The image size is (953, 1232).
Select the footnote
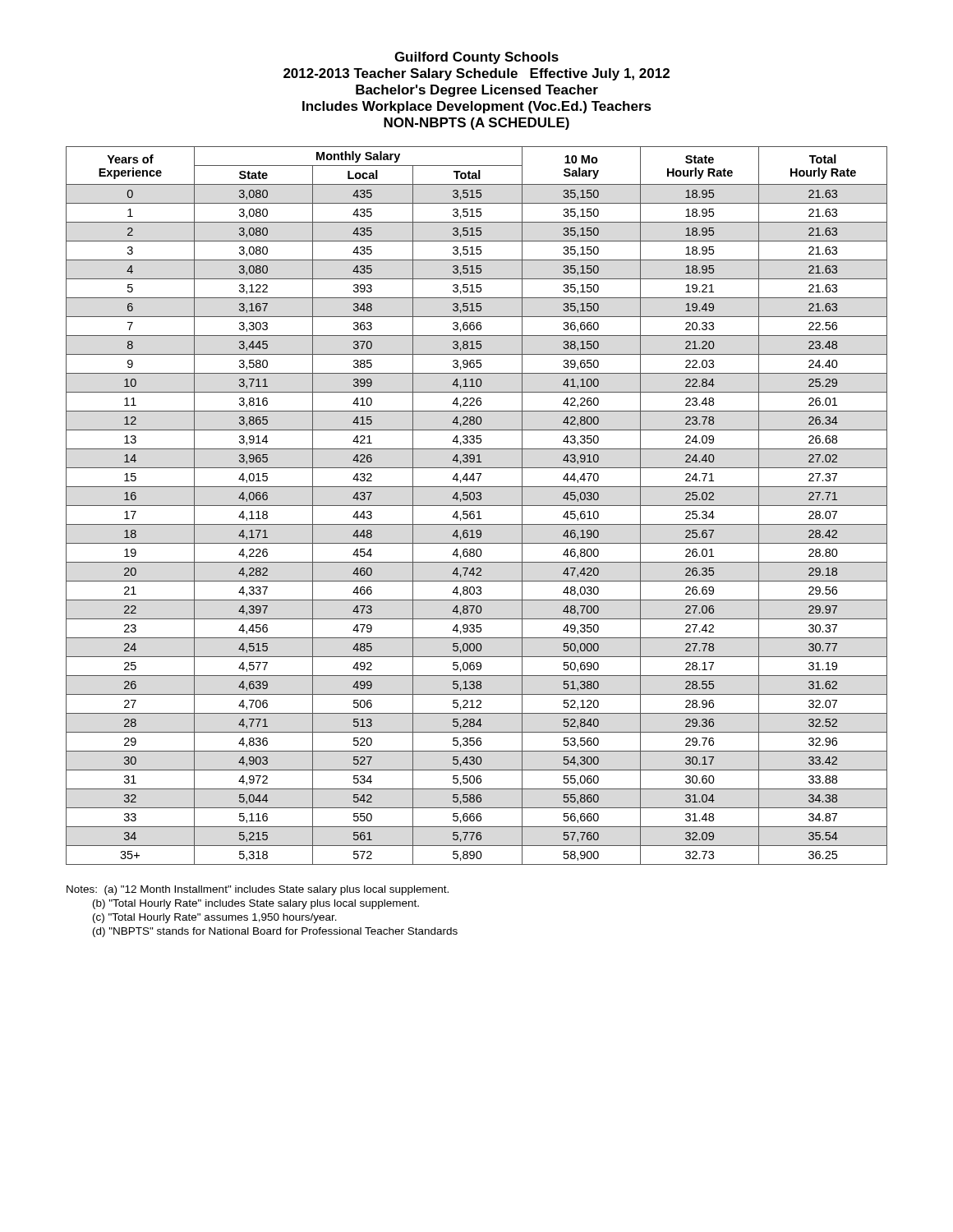476,910
